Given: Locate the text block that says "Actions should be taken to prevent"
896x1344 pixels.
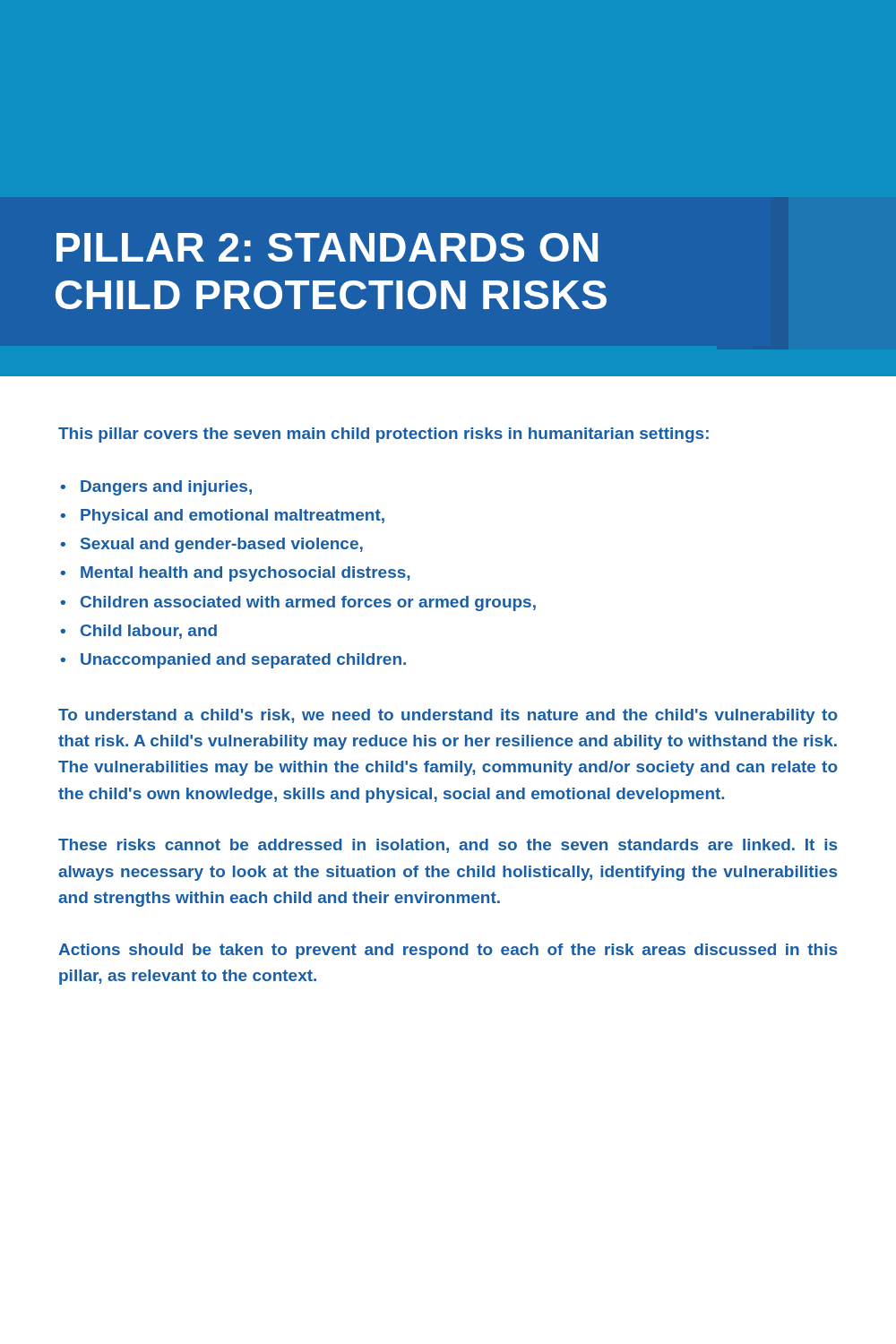Looking at the screenshot, I should click(x=448, y=962).
